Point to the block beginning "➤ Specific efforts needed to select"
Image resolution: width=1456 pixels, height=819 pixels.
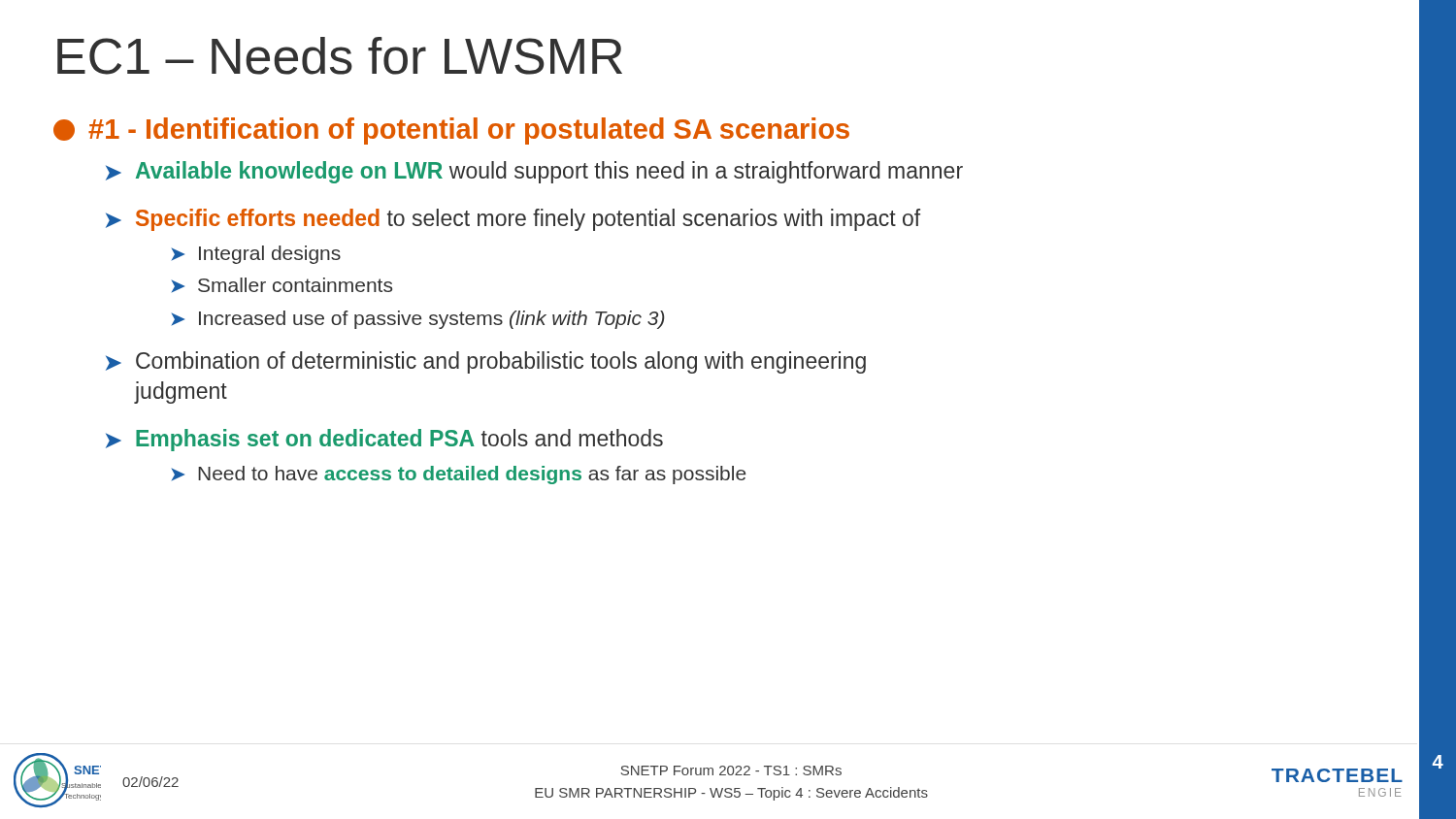[x=513, y=220]
